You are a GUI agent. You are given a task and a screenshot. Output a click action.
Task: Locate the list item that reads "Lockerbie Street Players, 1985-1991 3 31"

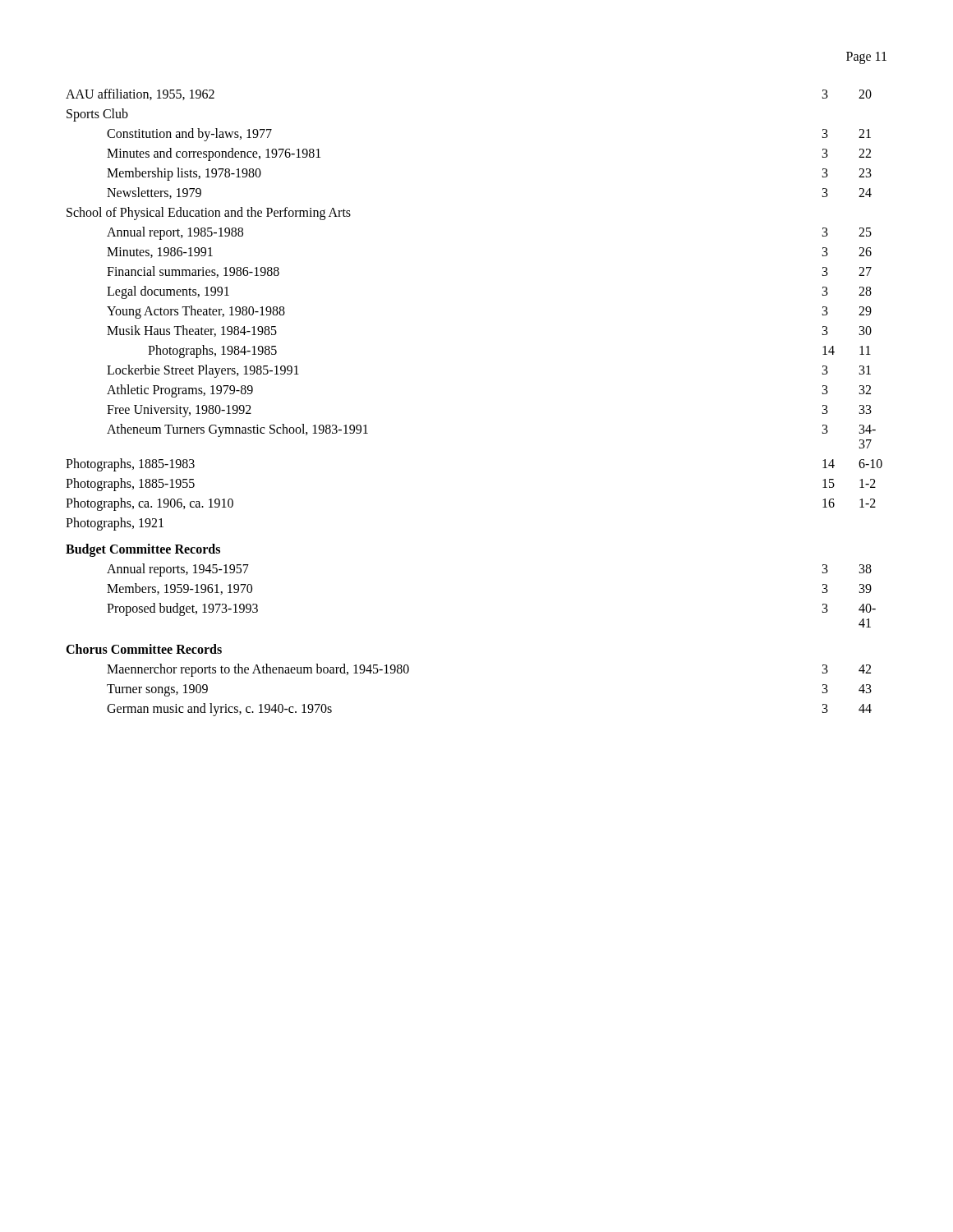click(x=203, y=371)
